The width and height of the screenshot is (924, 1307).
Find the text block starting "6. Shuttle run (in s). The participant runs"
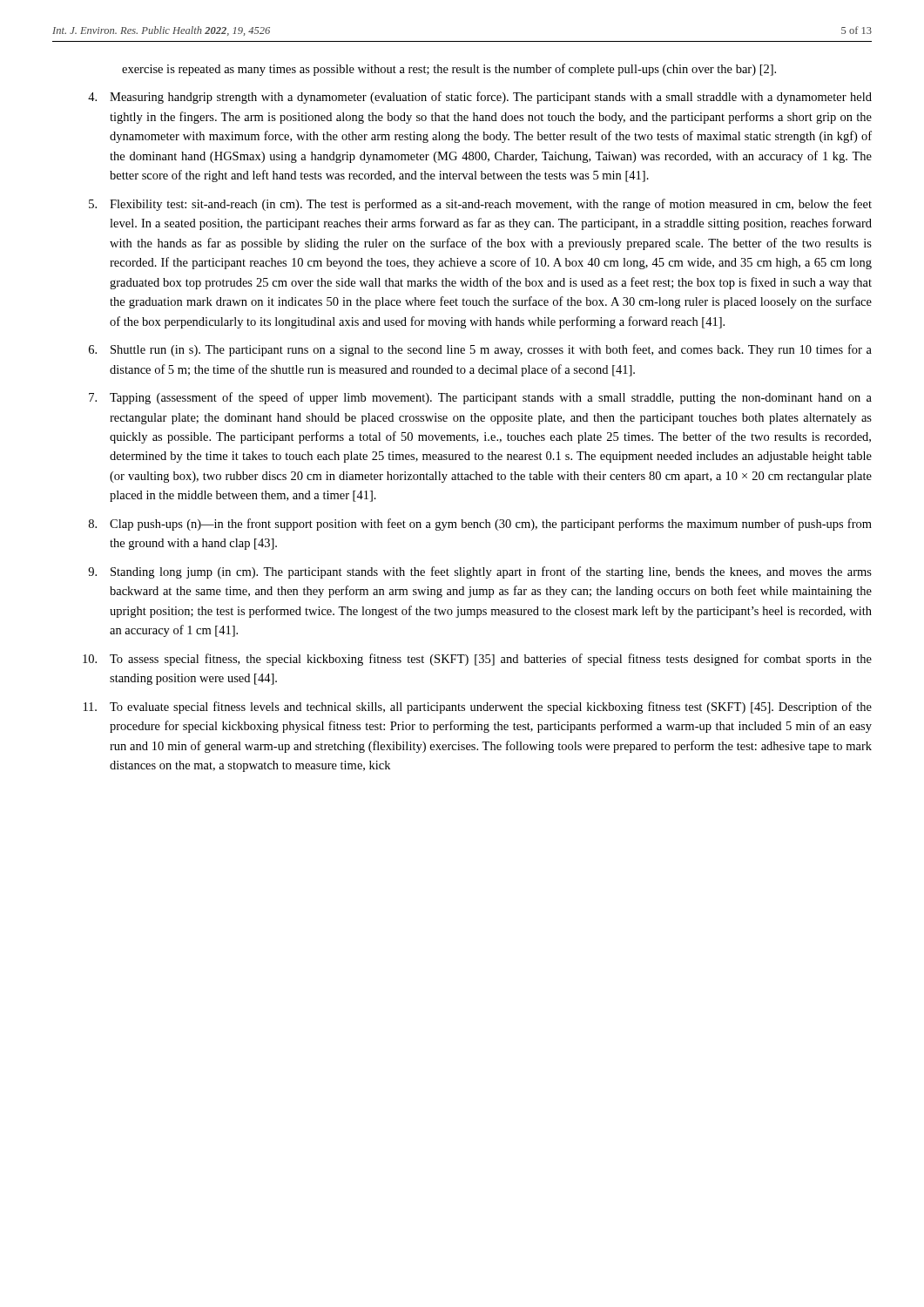point(462,359)
